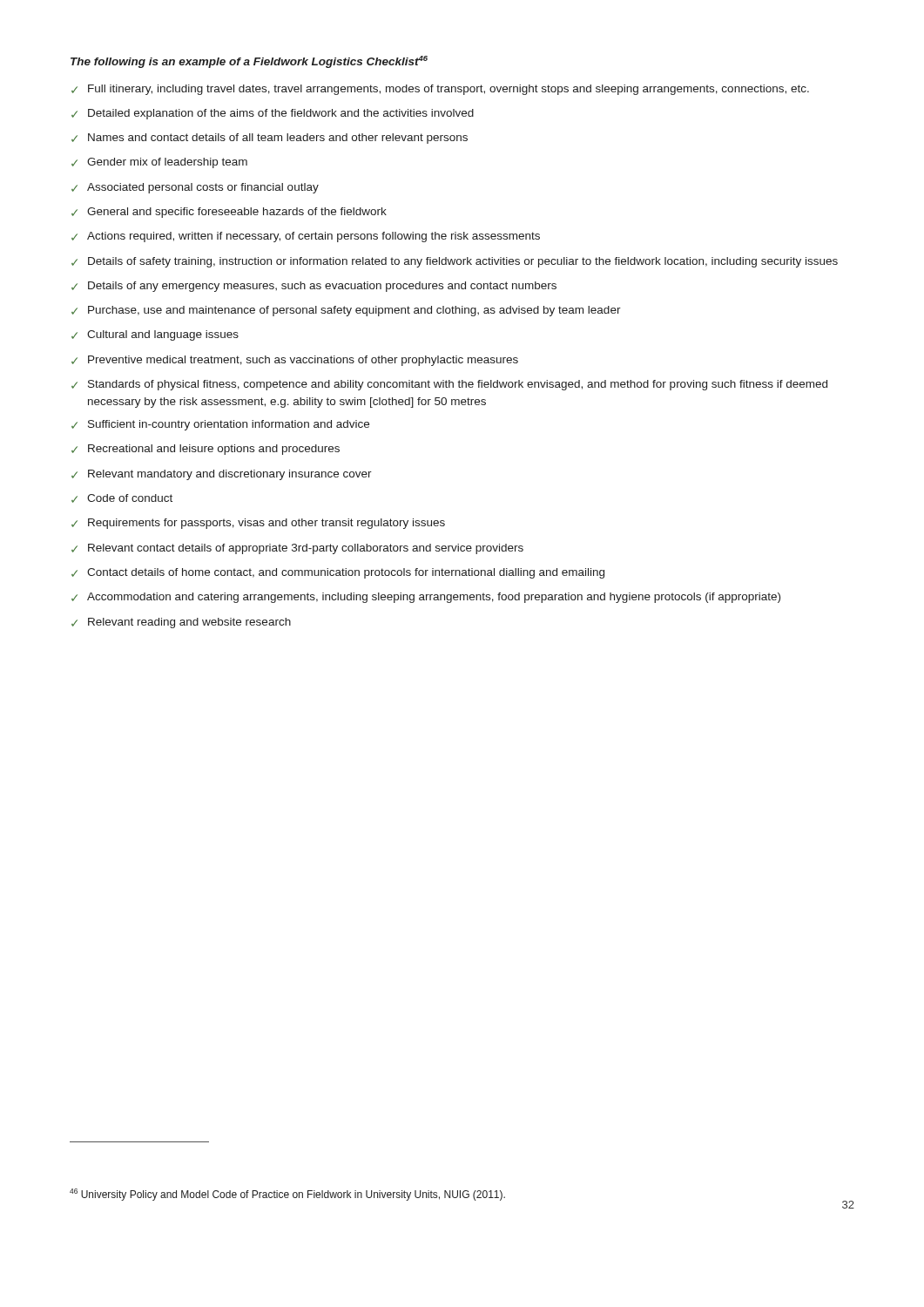Find the title on this page that starts "The following is an"
This screenshot has height=1307, width=924.
pos(249,62)
